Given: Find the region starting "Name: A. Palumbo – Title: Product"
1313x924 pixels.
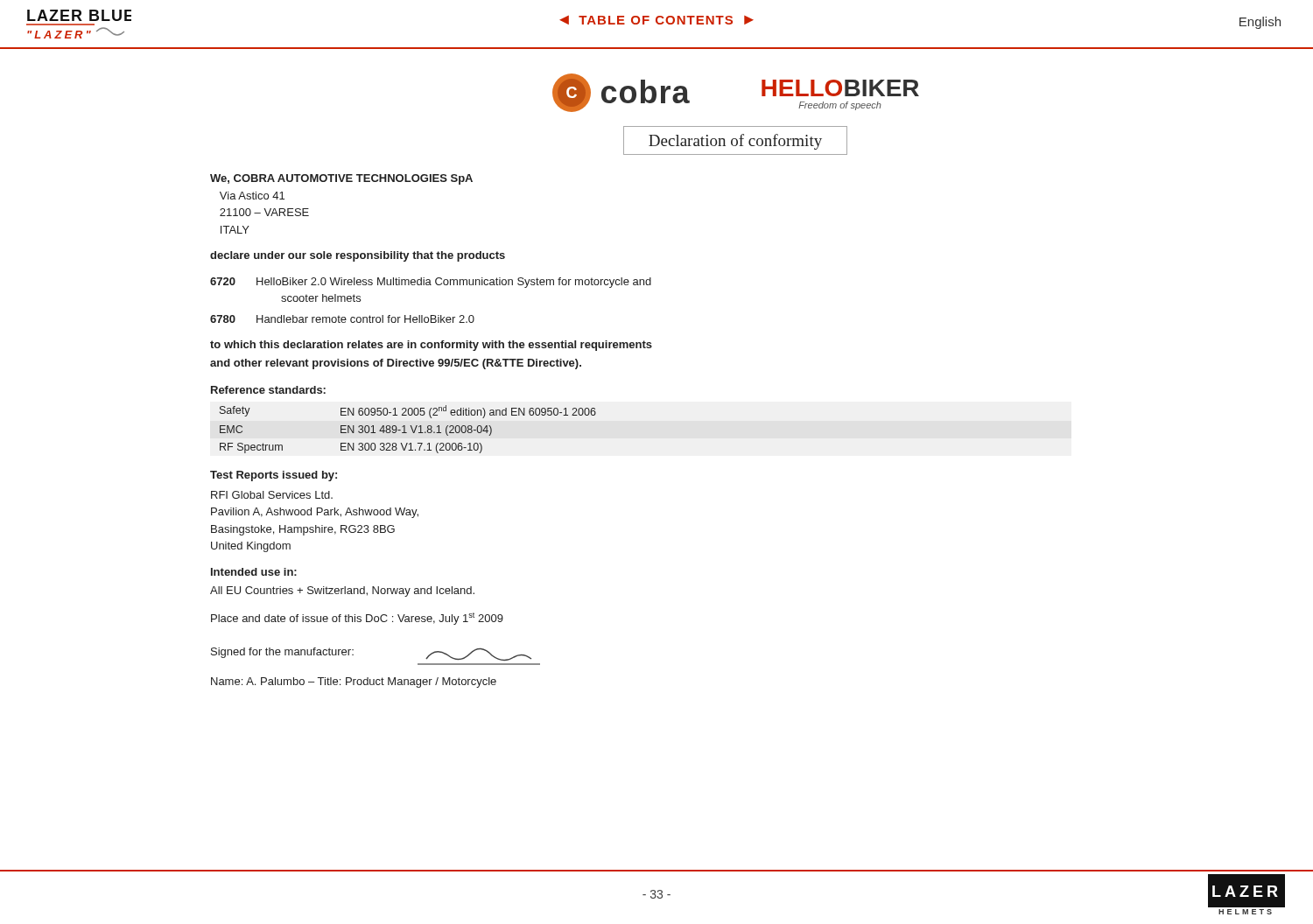Looking at the screenshot, I should (x=353, y=681).
